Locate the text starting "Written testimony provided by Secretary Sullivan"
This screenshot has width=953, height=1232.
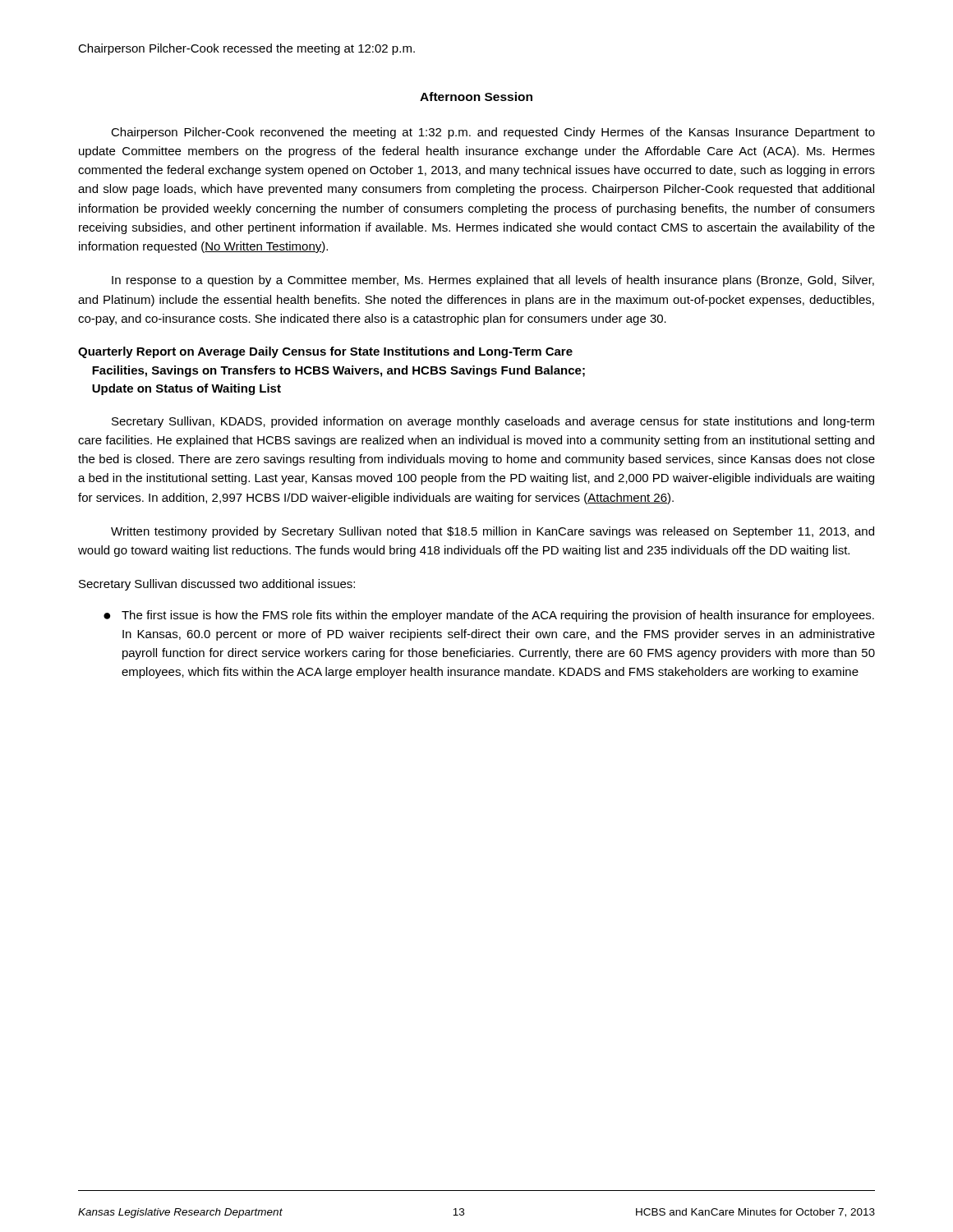click(476, 540)
